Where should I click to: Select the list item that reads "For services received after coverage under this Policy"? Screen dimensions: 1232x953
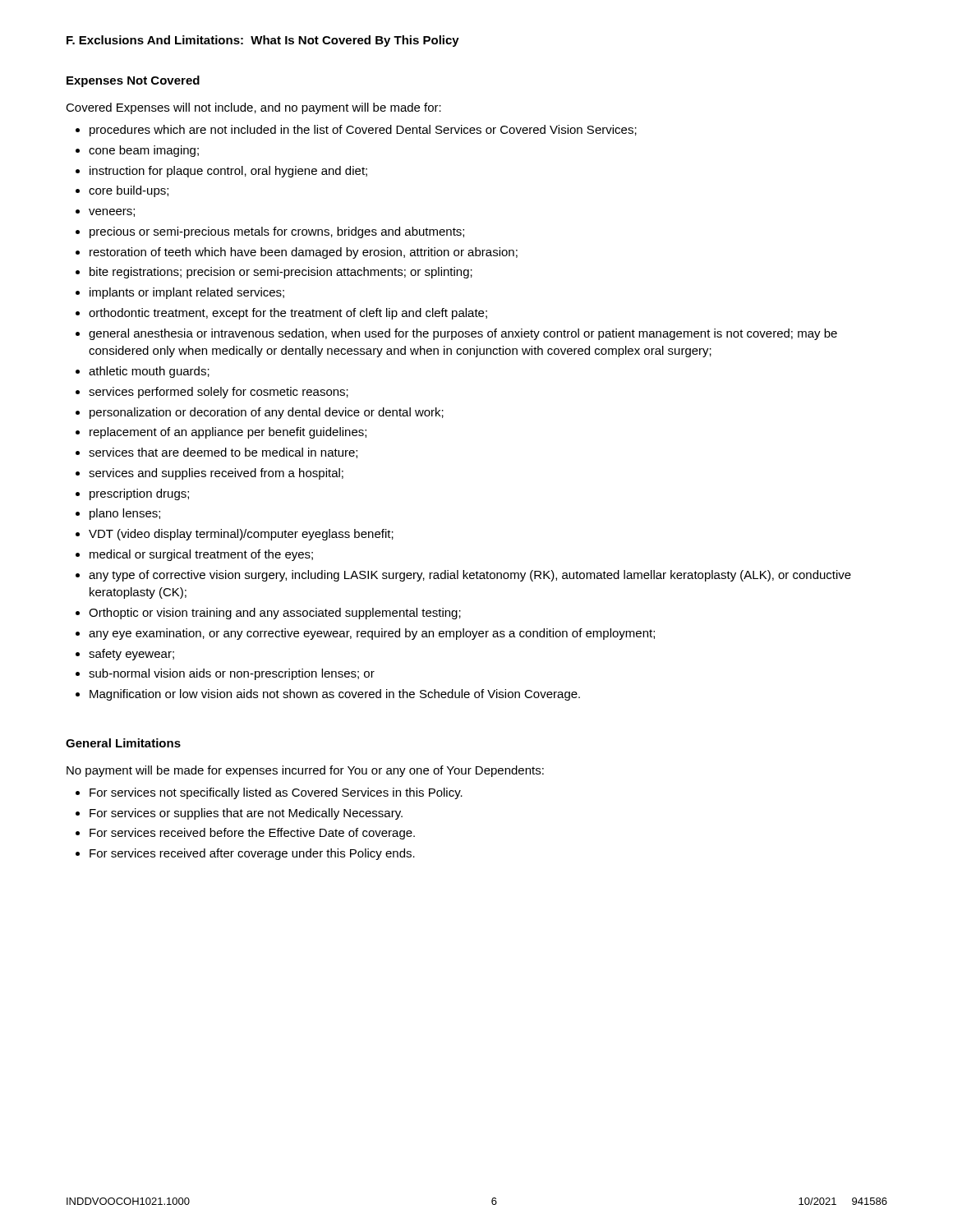[252, 853]
